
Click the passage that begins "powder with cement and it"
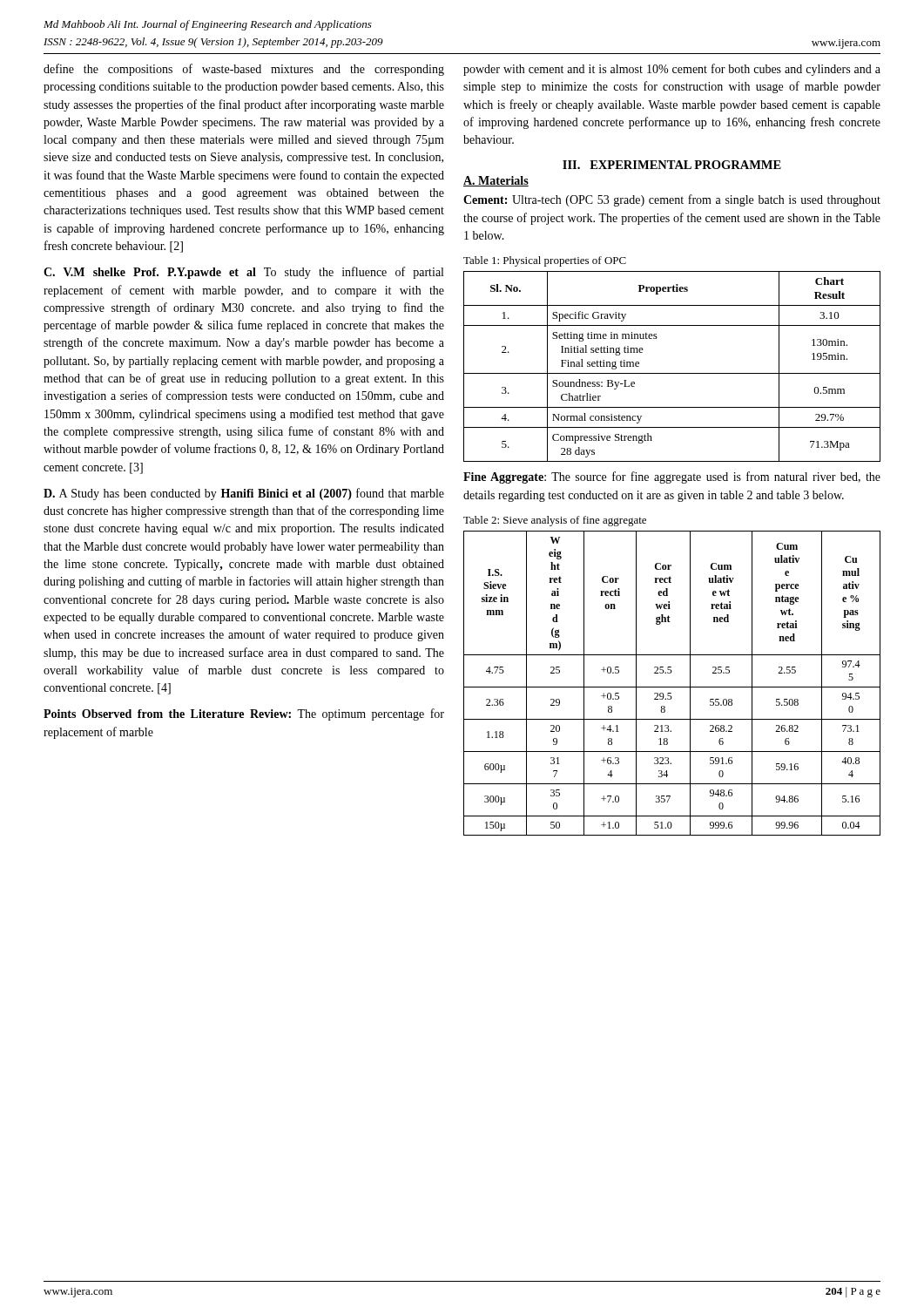pos(672,105)
